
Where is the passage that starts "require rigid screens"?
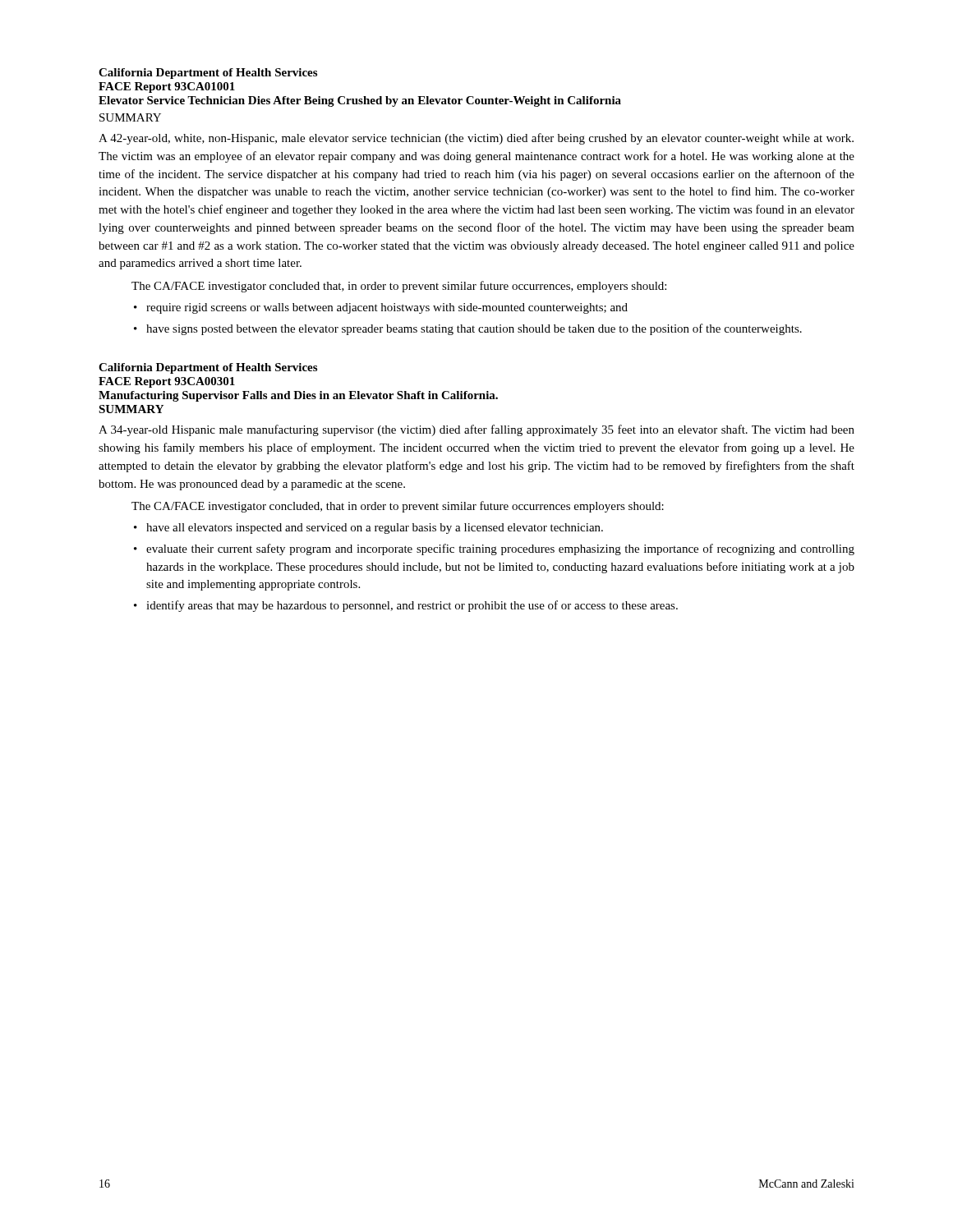click(x=387, y=307)
